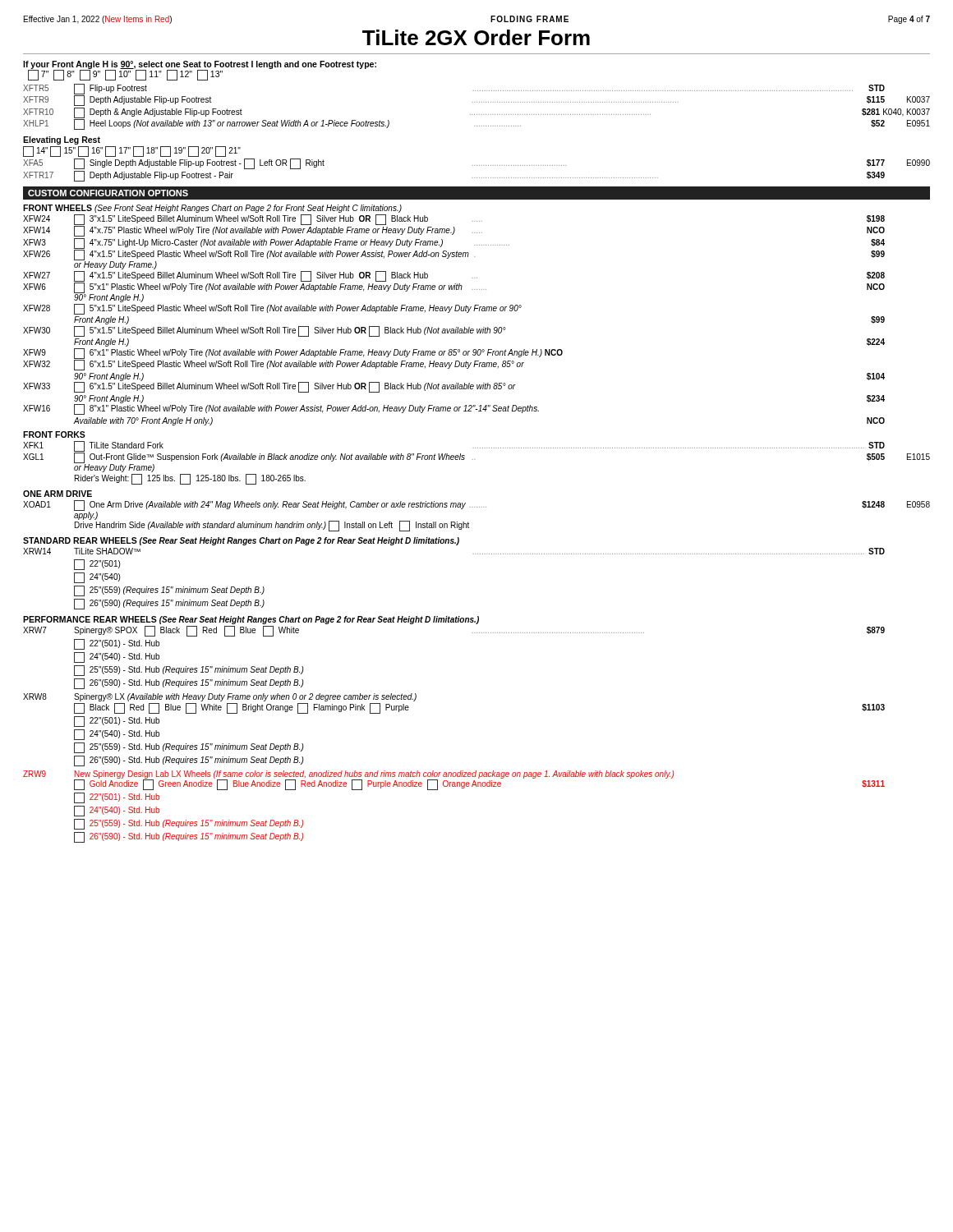Select the table that reads "XOAD1 One Arm Drive (Available"
Viewport: 953px width, 1232px height.
pos(476,516)
